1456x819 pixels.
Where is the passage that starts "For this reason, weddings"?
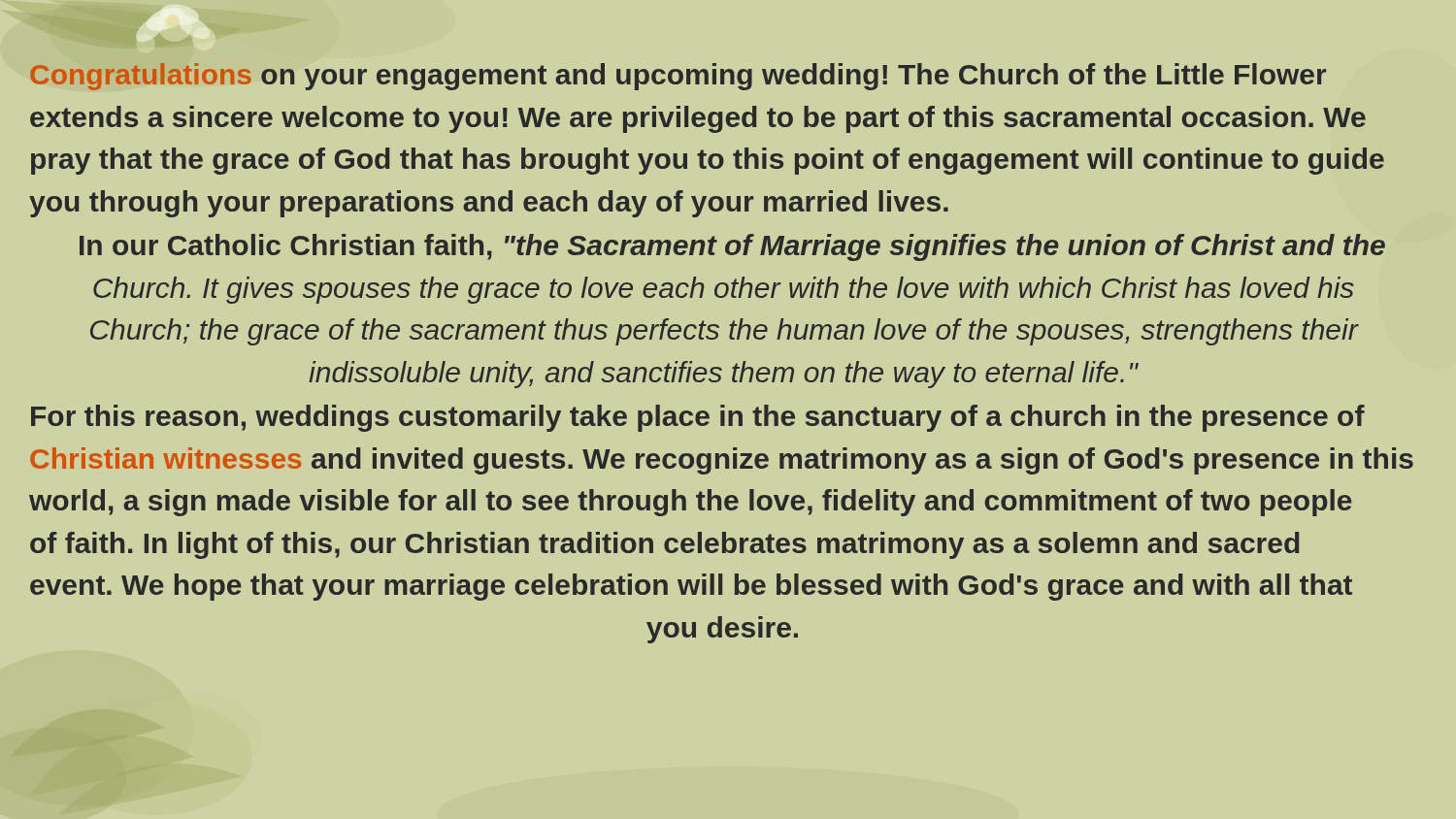723,519
